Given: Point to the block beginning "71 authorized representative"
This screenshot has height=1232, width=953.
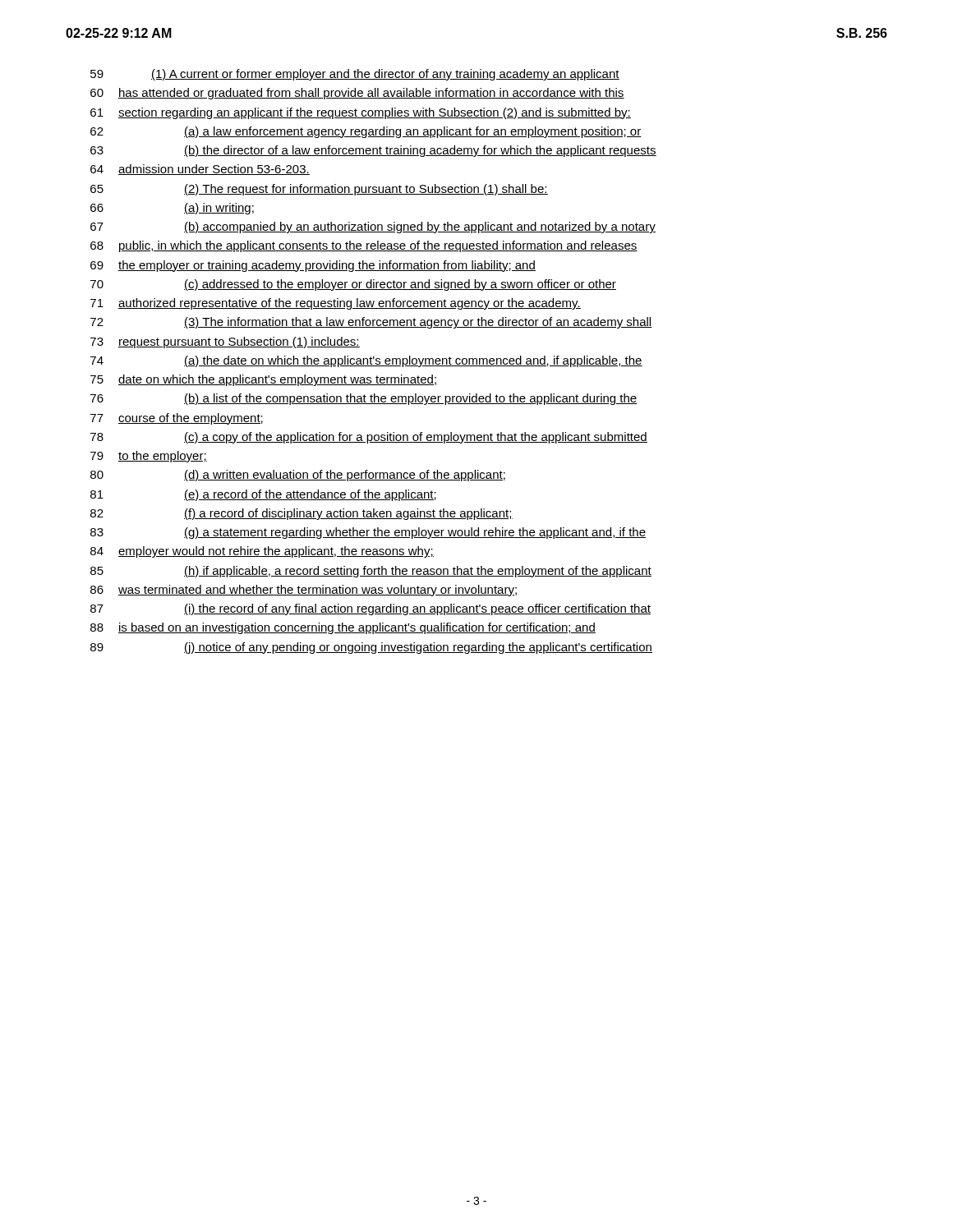Looking at the screenshot, I should (323, 303).
